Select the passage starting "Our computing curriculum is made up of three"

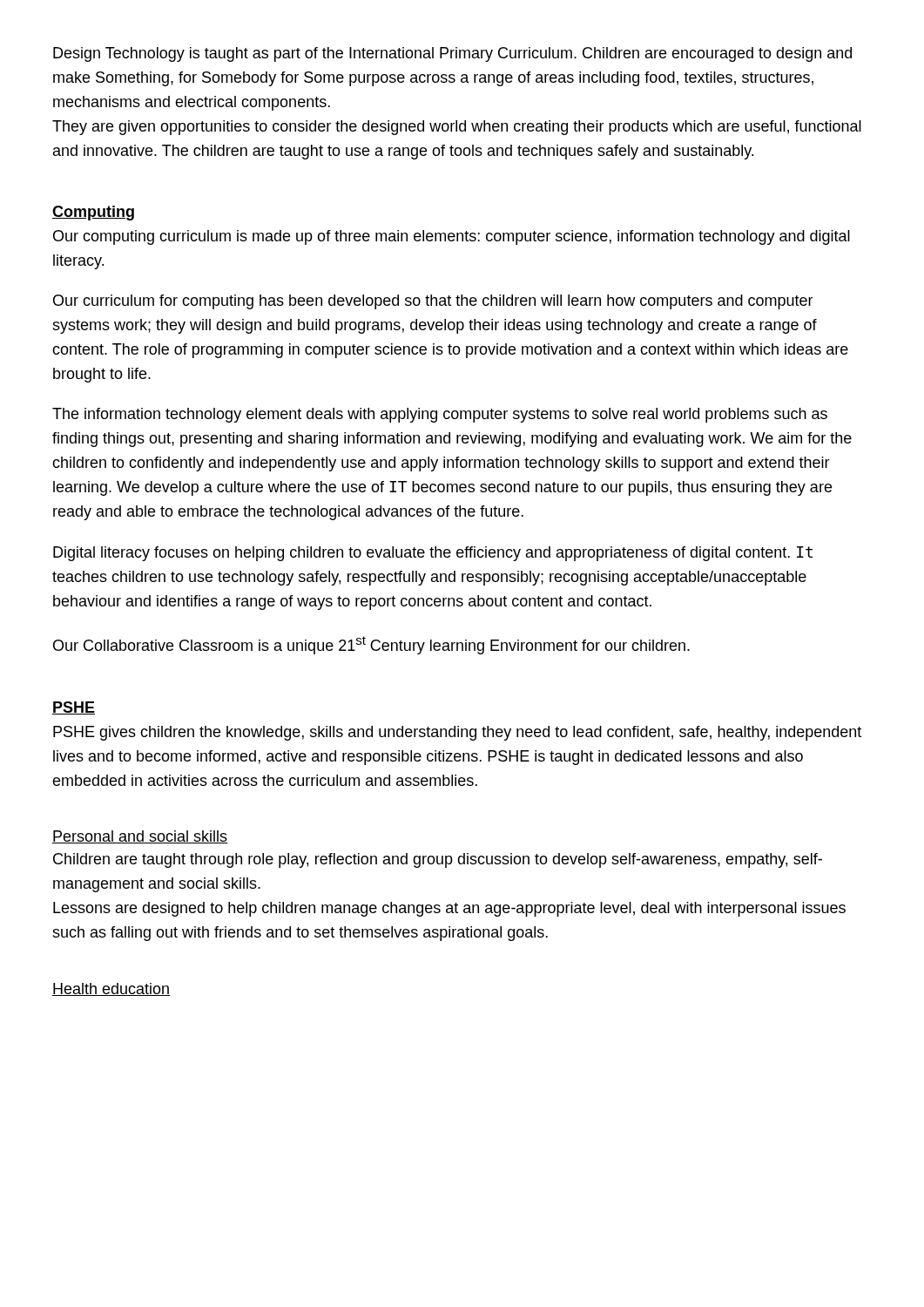point(451,249)
